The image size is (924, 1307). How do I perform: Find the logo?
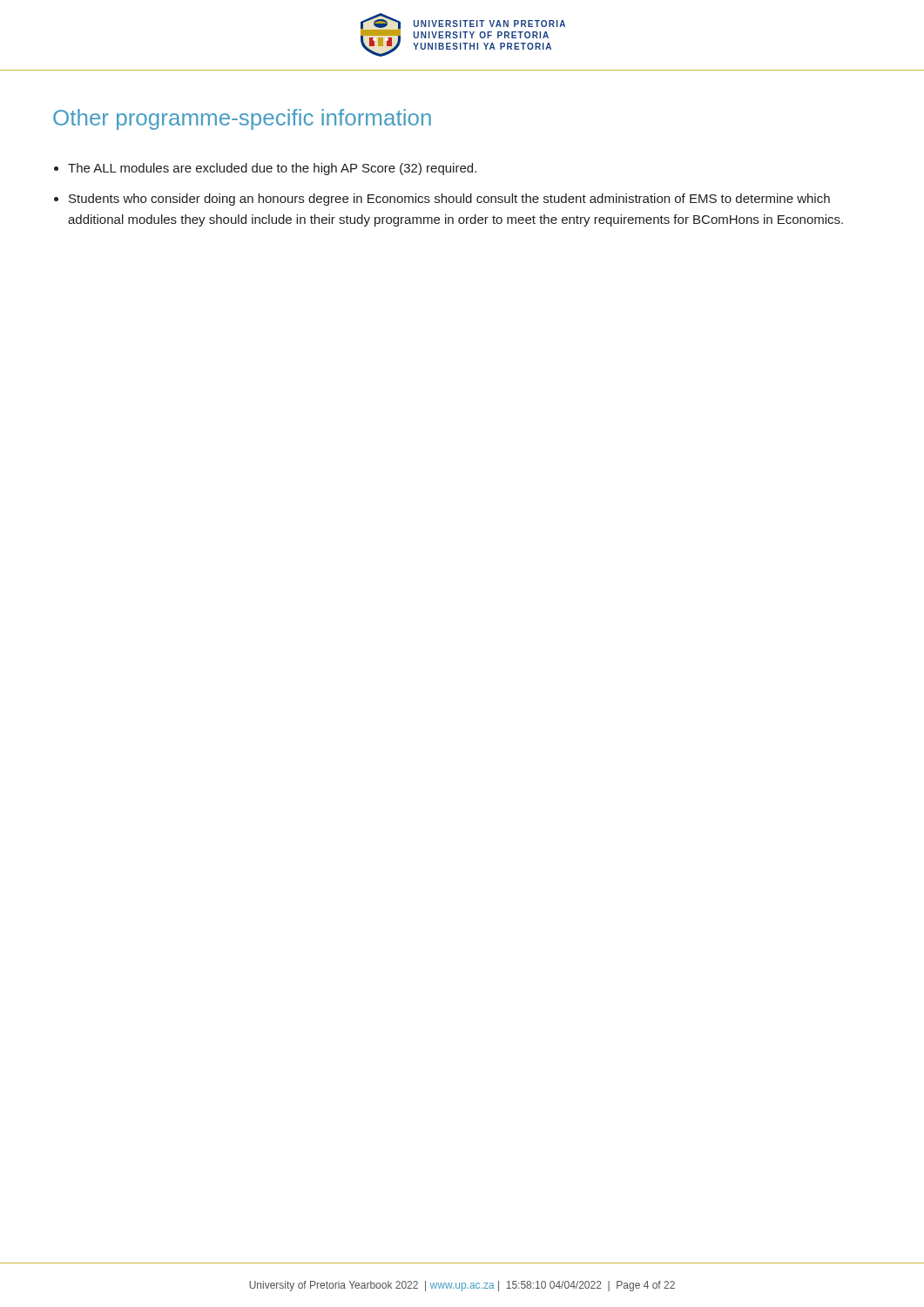[x=462, y=35]
